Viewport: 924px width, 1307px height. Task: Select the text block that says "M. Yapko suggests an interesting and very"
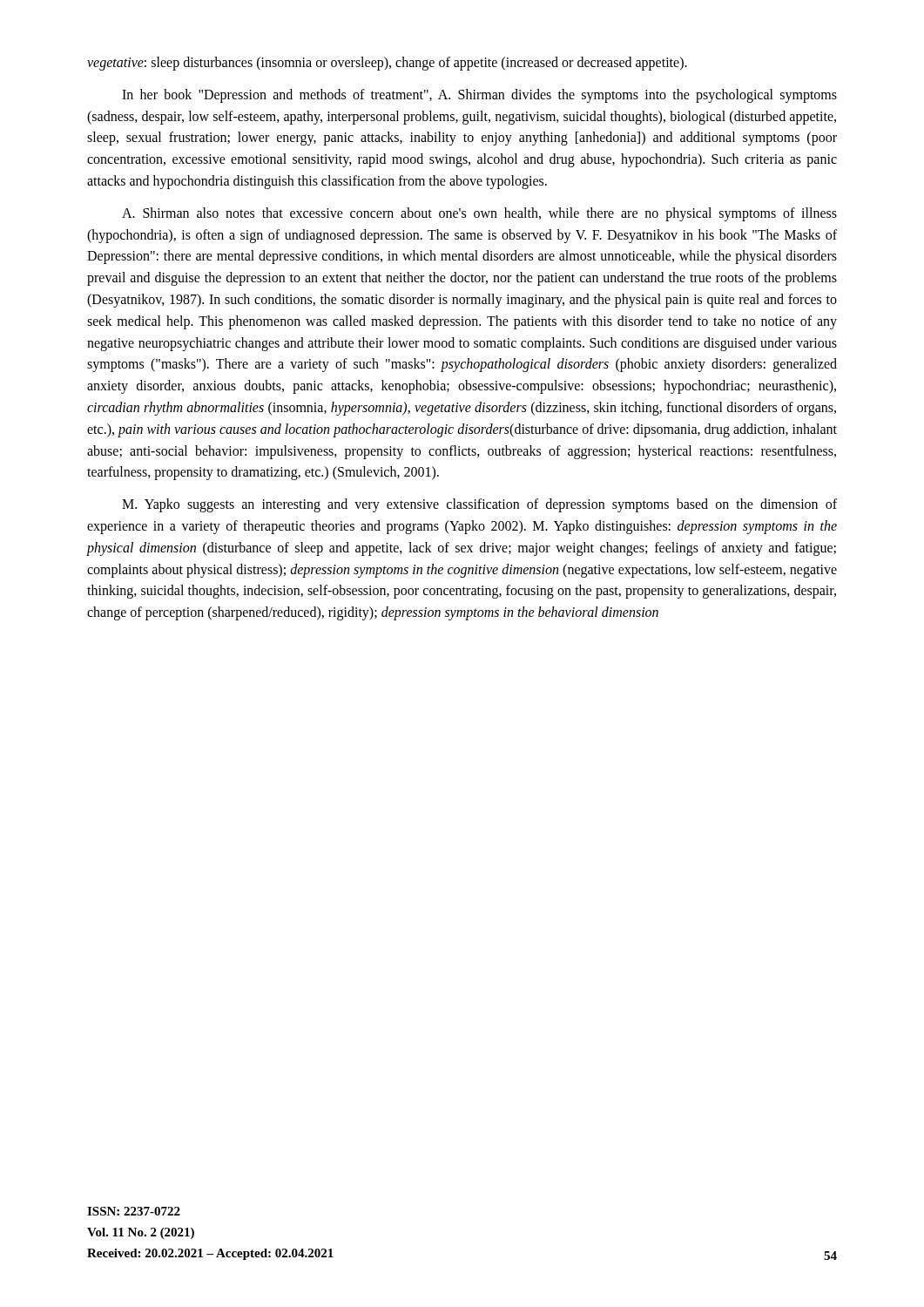click(x=462, y=558)
